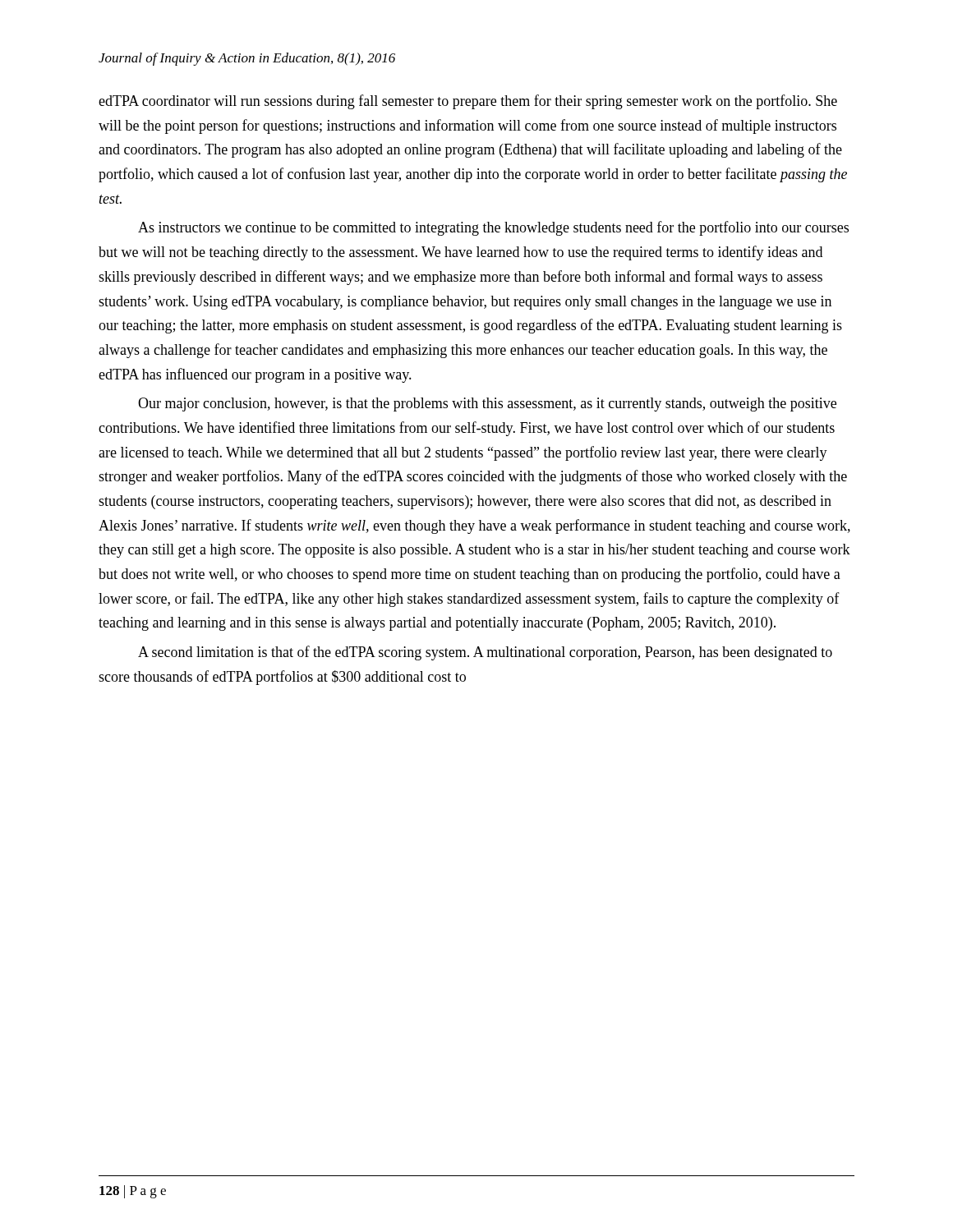Select the text block containing "Our major conclusion, however, is that"
The height and width of the screenshot is (1232, 953).
click(x=476, y=514)
